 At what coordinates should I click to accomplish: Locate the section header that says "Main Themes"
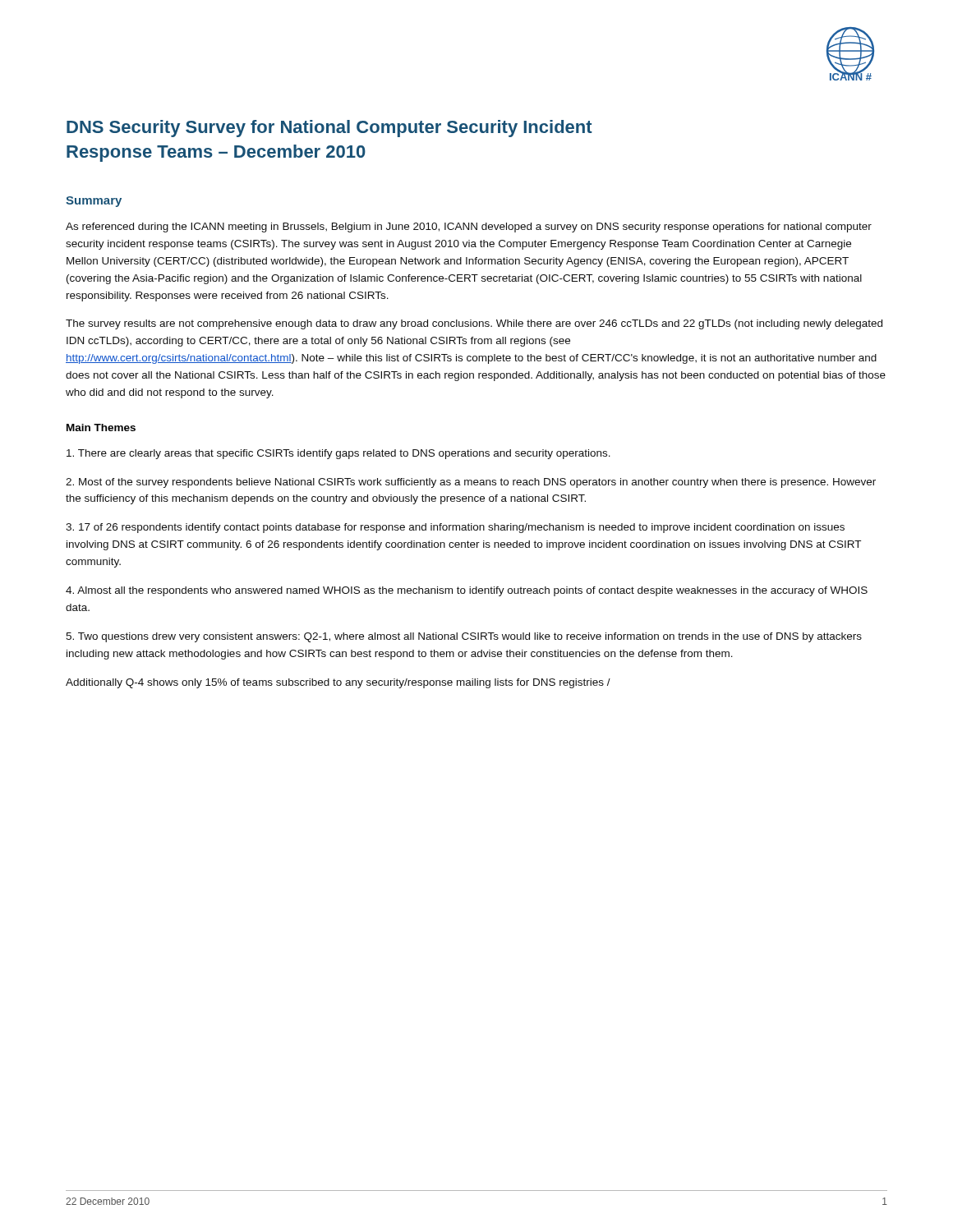point(101,428)
